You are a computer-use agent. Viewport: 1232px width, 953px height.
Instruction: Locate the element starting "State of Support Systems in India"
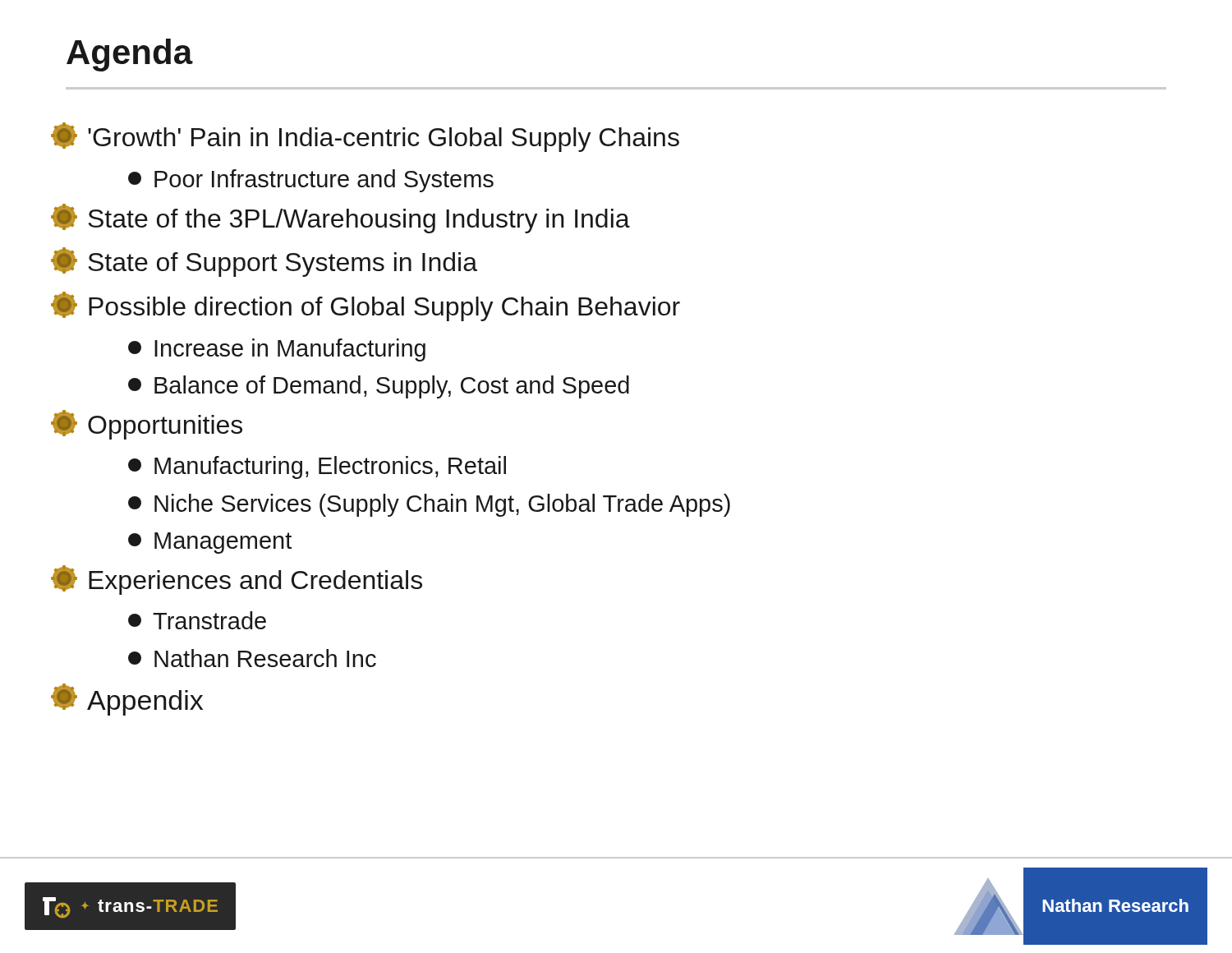pyautogui.click(x=263, y=262)
